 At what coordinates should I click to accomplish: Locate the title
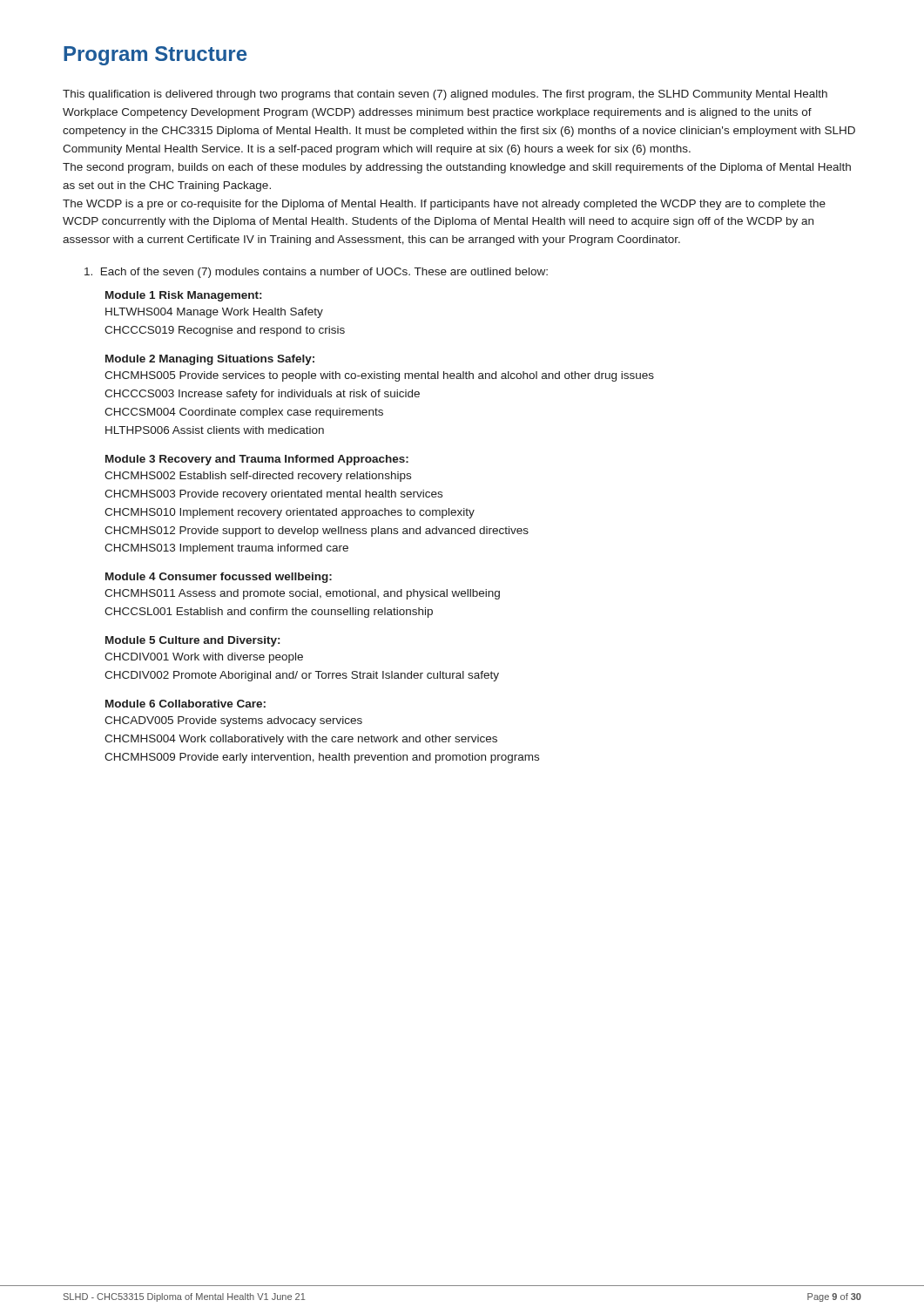point(155,54)
